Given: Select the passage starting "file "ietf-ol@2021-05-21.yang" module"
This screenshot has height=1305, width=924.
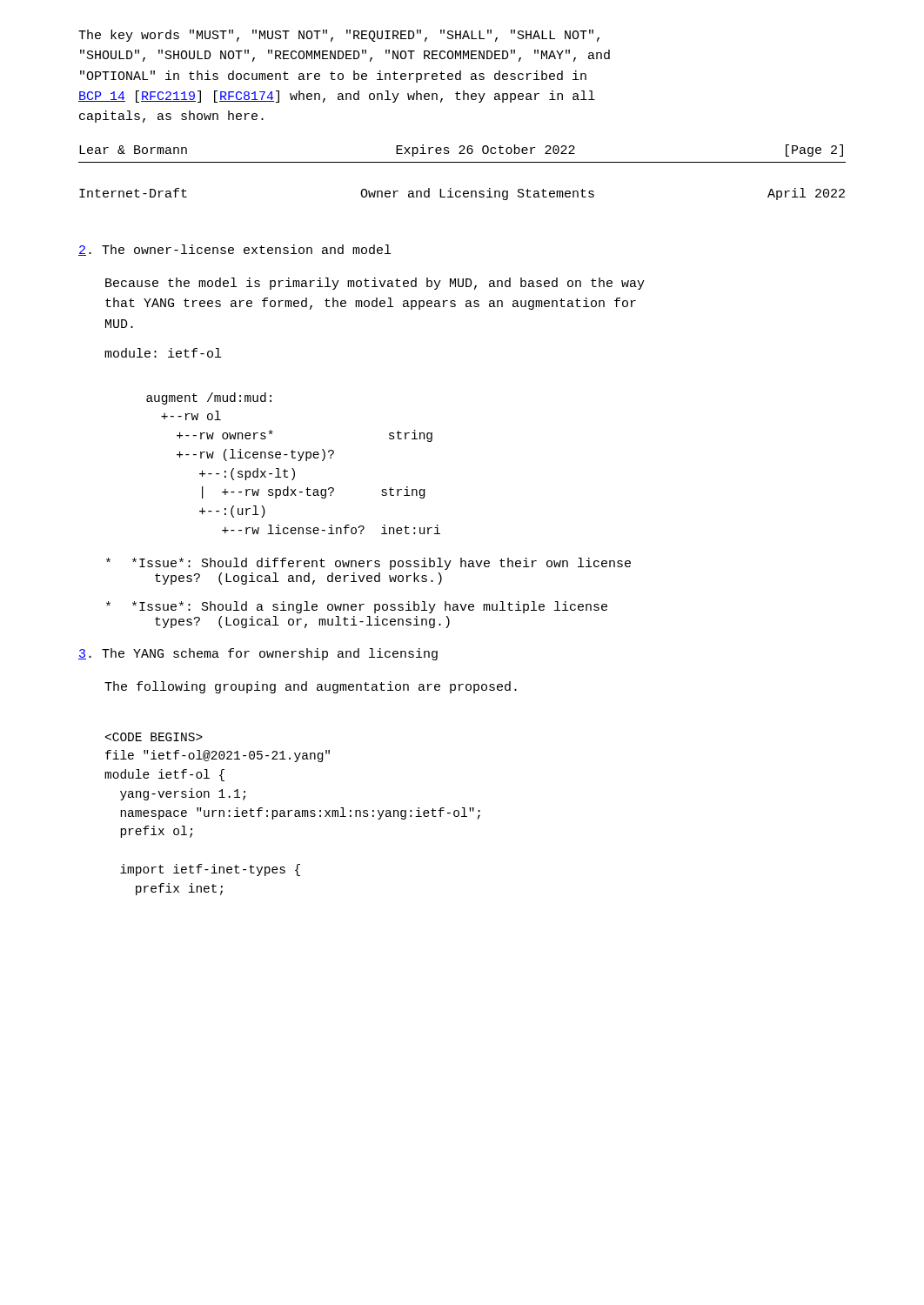Looking at the screenshot, I should click(294, 813).
